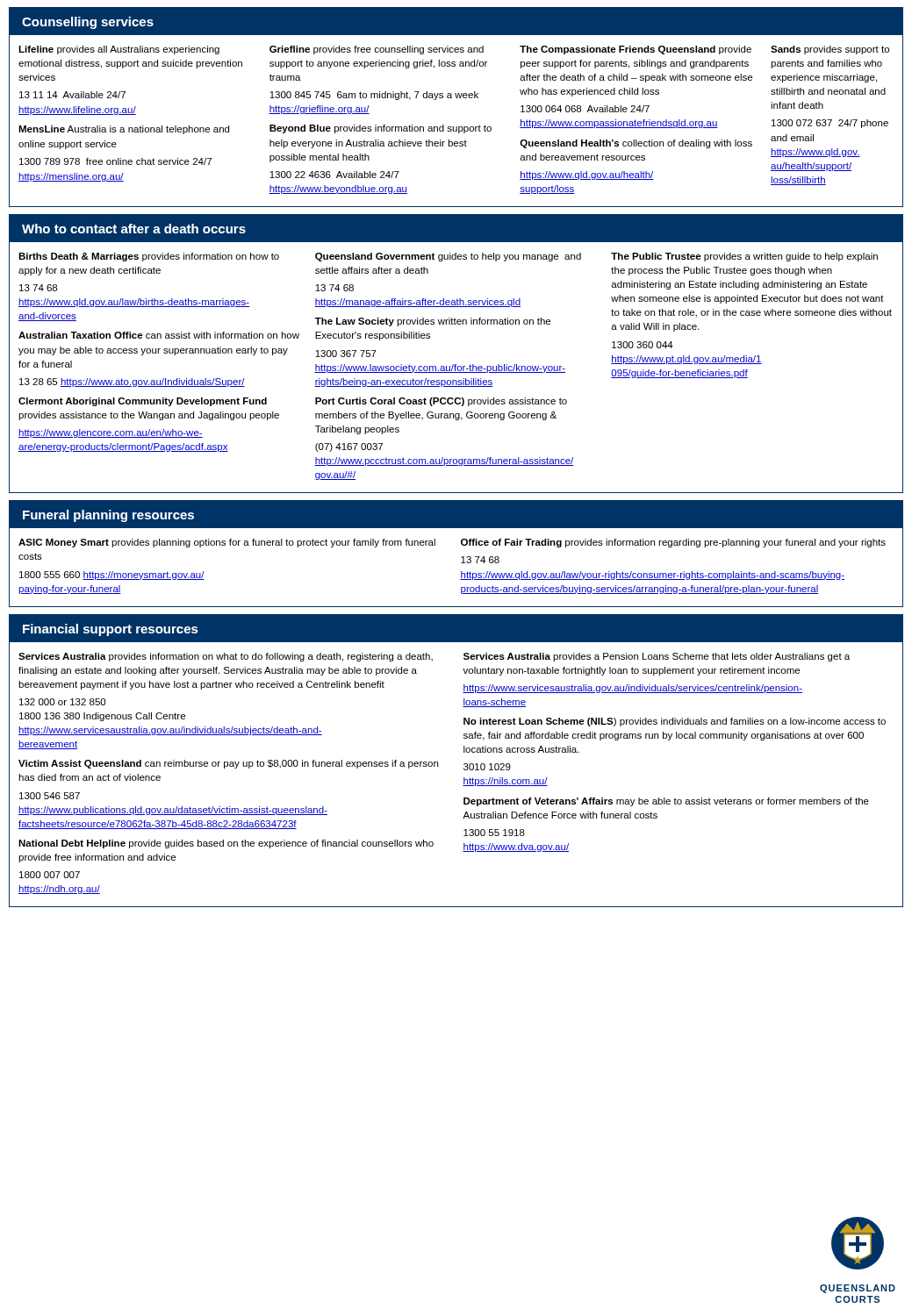The height and width of the screenshot is (1316, 912).
Task: Point to "Funeral planning resources"
Action: [x=108, y=515]
